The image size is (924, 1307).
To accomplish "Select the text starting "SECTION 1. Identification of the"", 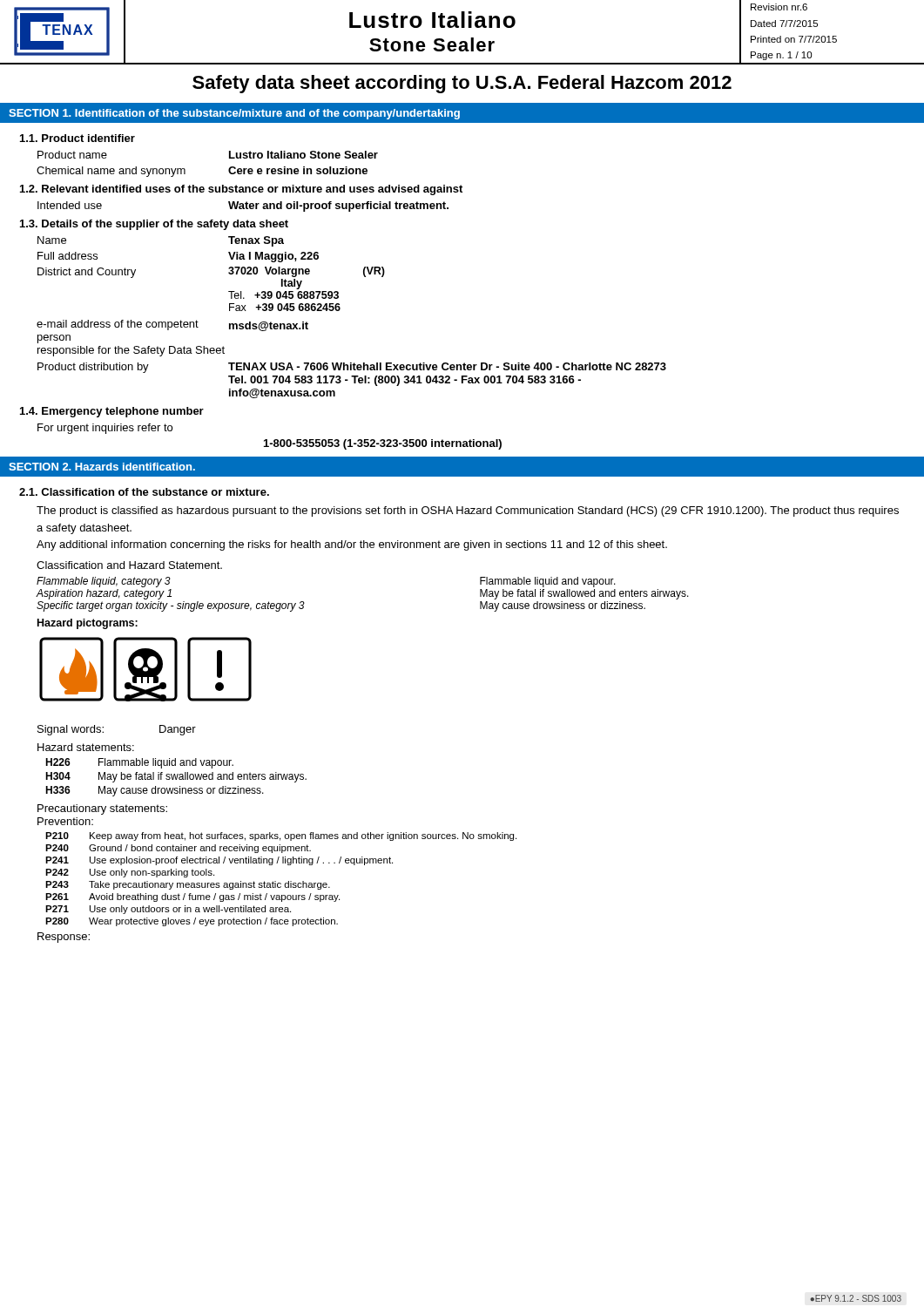I will coord(235,113).
